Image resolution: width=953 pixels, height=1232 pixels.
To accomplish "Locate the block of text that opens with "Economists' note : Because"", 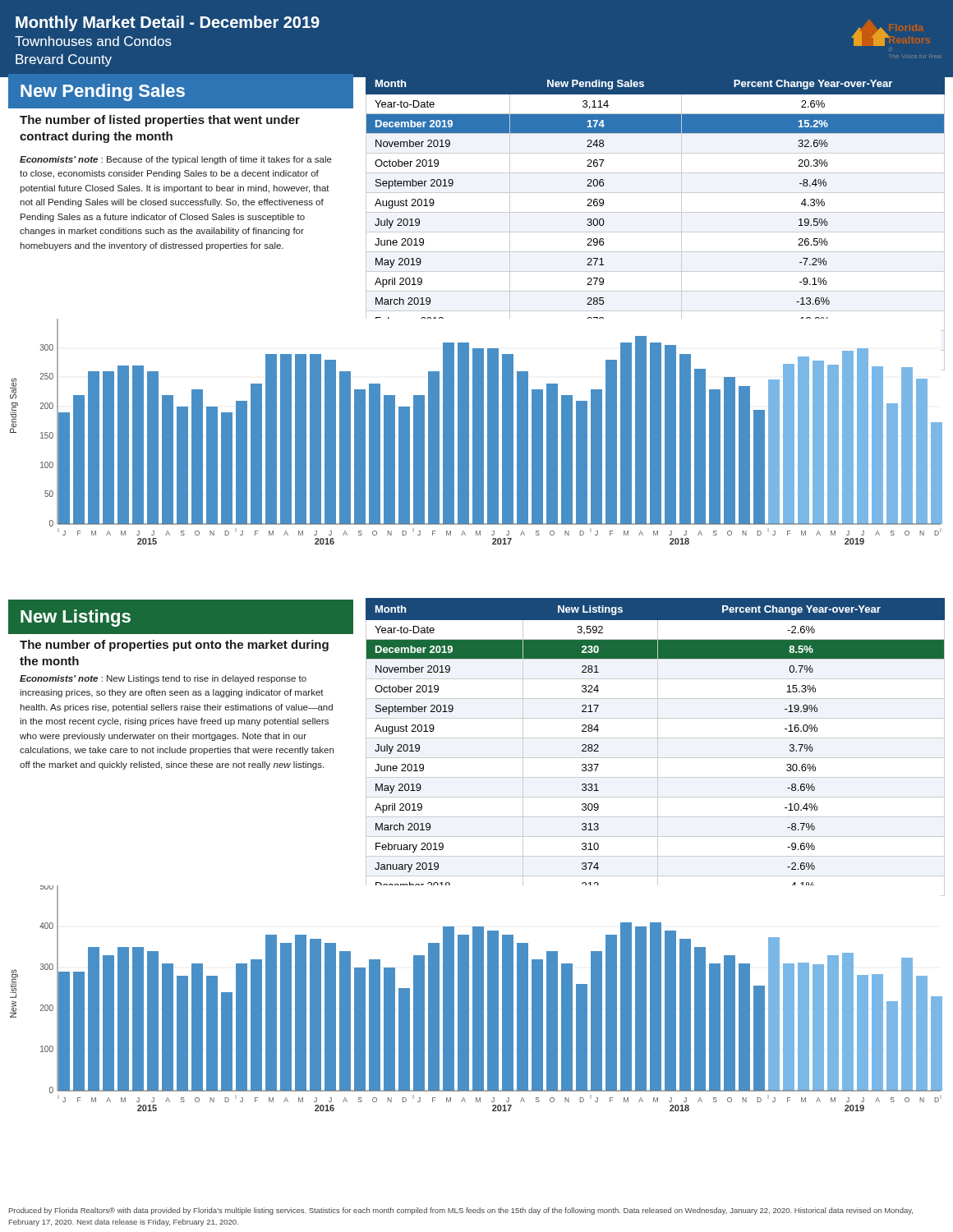I will click(x=176, y=202).
